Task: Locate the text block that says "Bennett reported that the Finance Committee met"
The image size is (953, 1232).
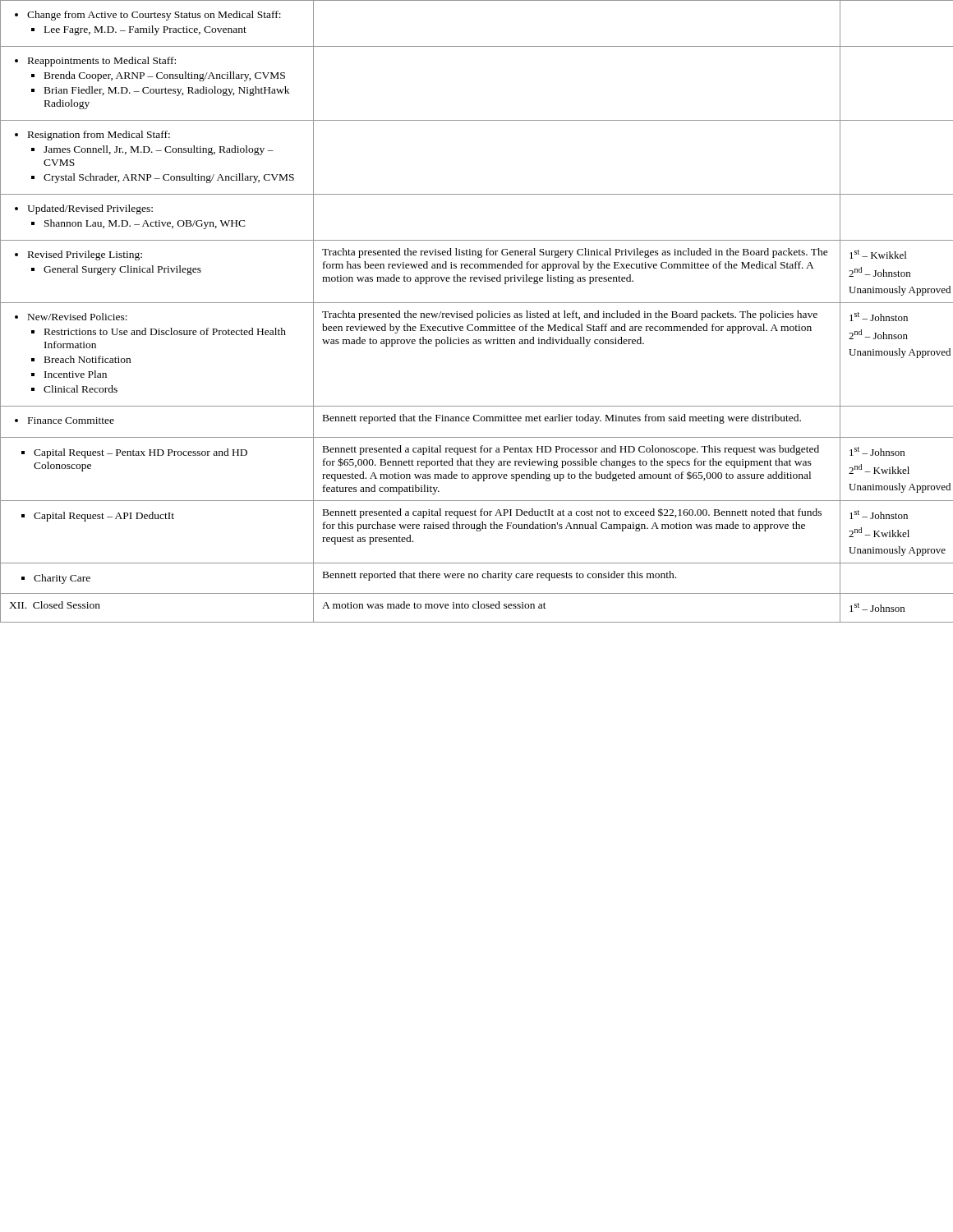Action: [x=562, y=418]
